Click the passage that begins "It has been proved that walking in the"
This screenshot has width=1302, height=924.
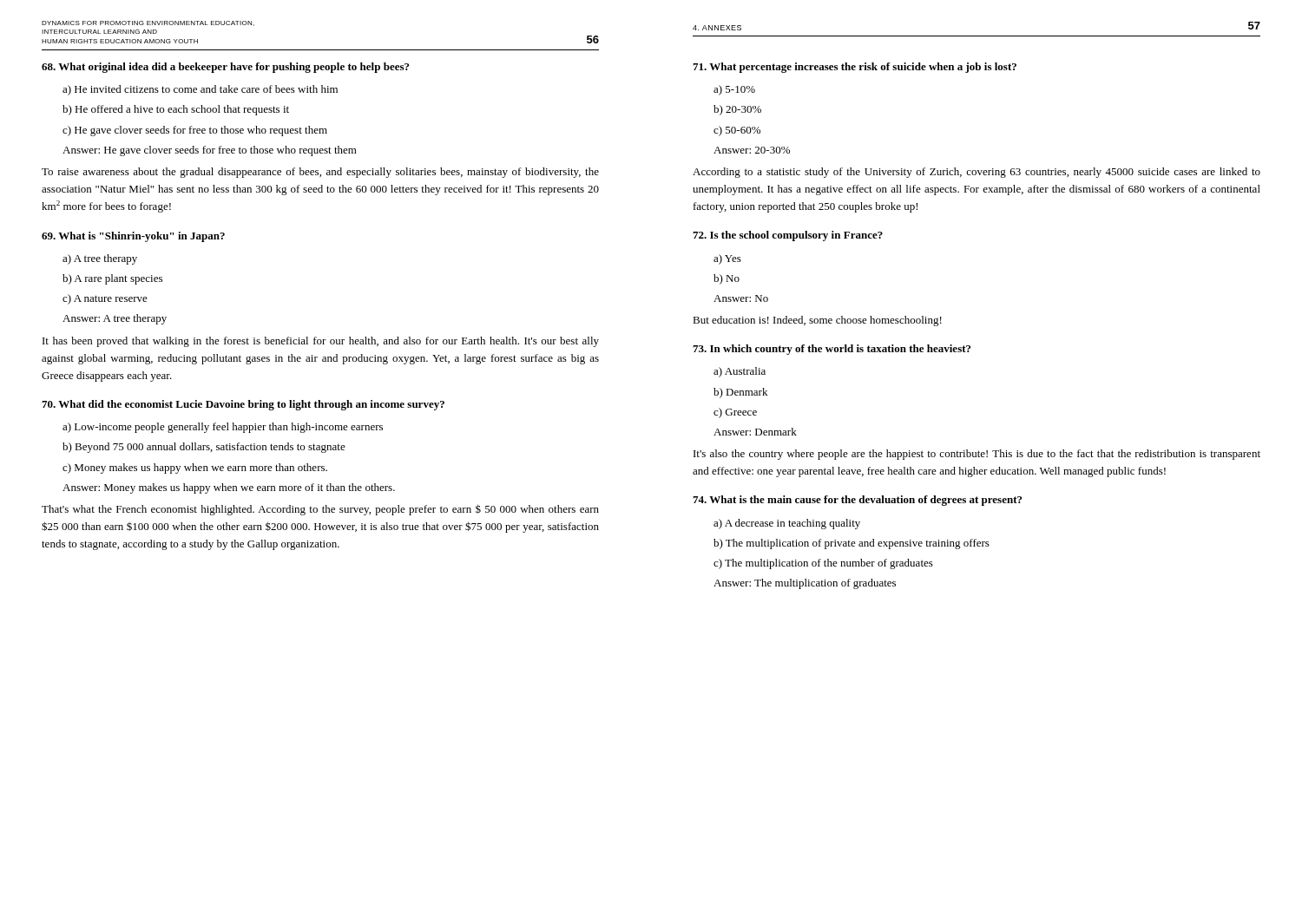tap(320, 358)
